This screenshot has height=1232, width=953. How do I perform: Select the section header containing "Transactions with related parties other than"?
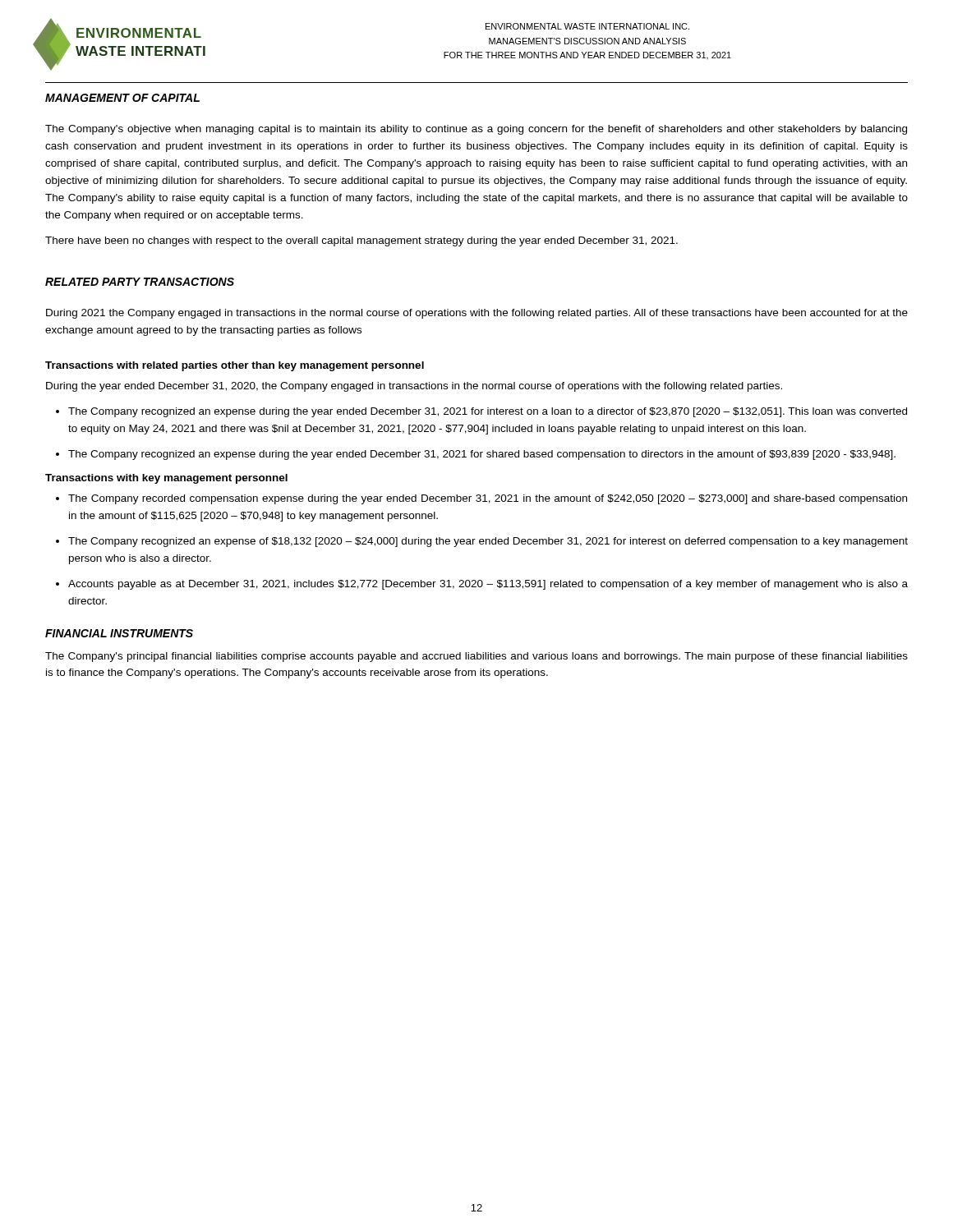235,365
